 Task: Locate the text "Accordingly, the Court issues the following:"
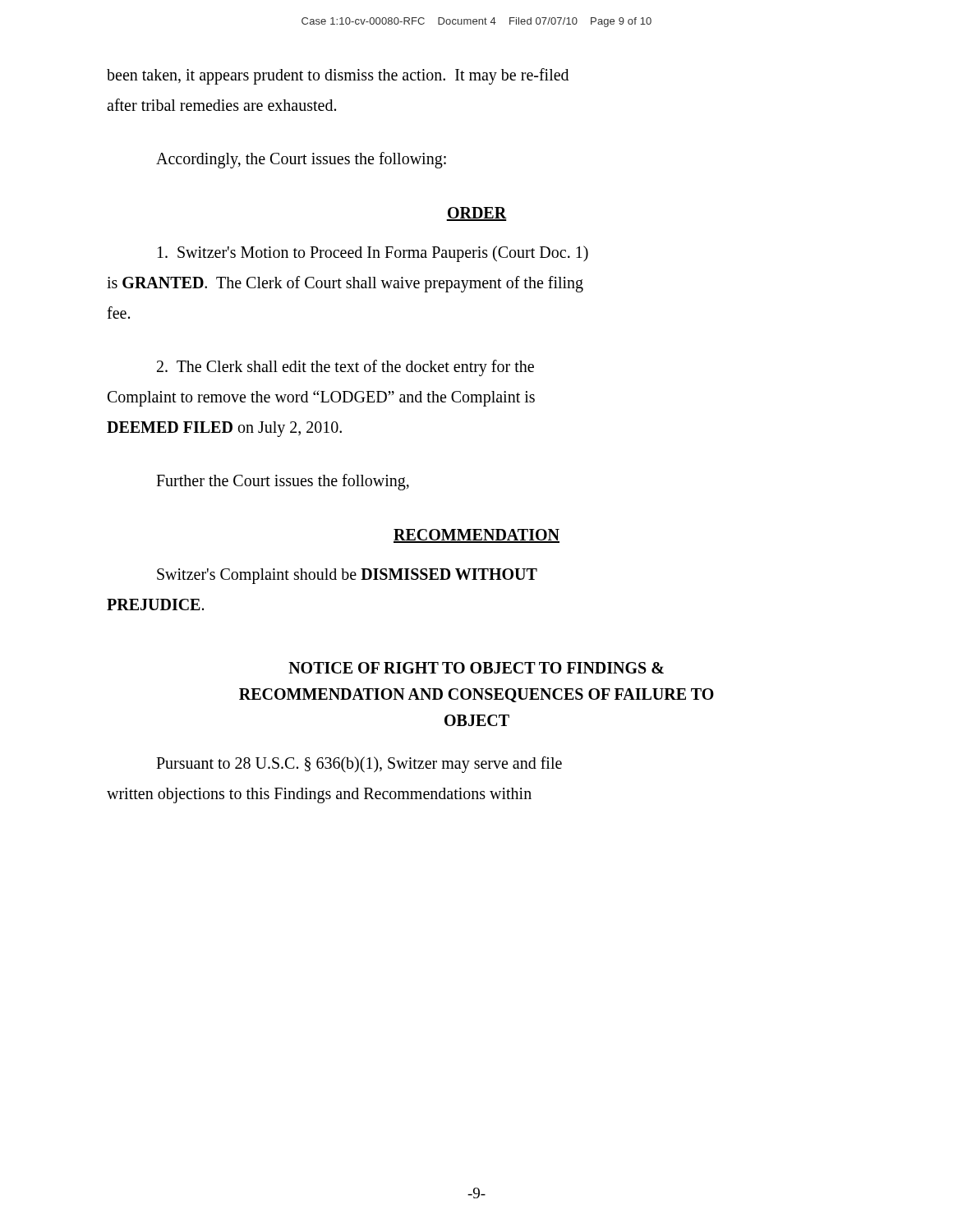[x=302, y=158]
